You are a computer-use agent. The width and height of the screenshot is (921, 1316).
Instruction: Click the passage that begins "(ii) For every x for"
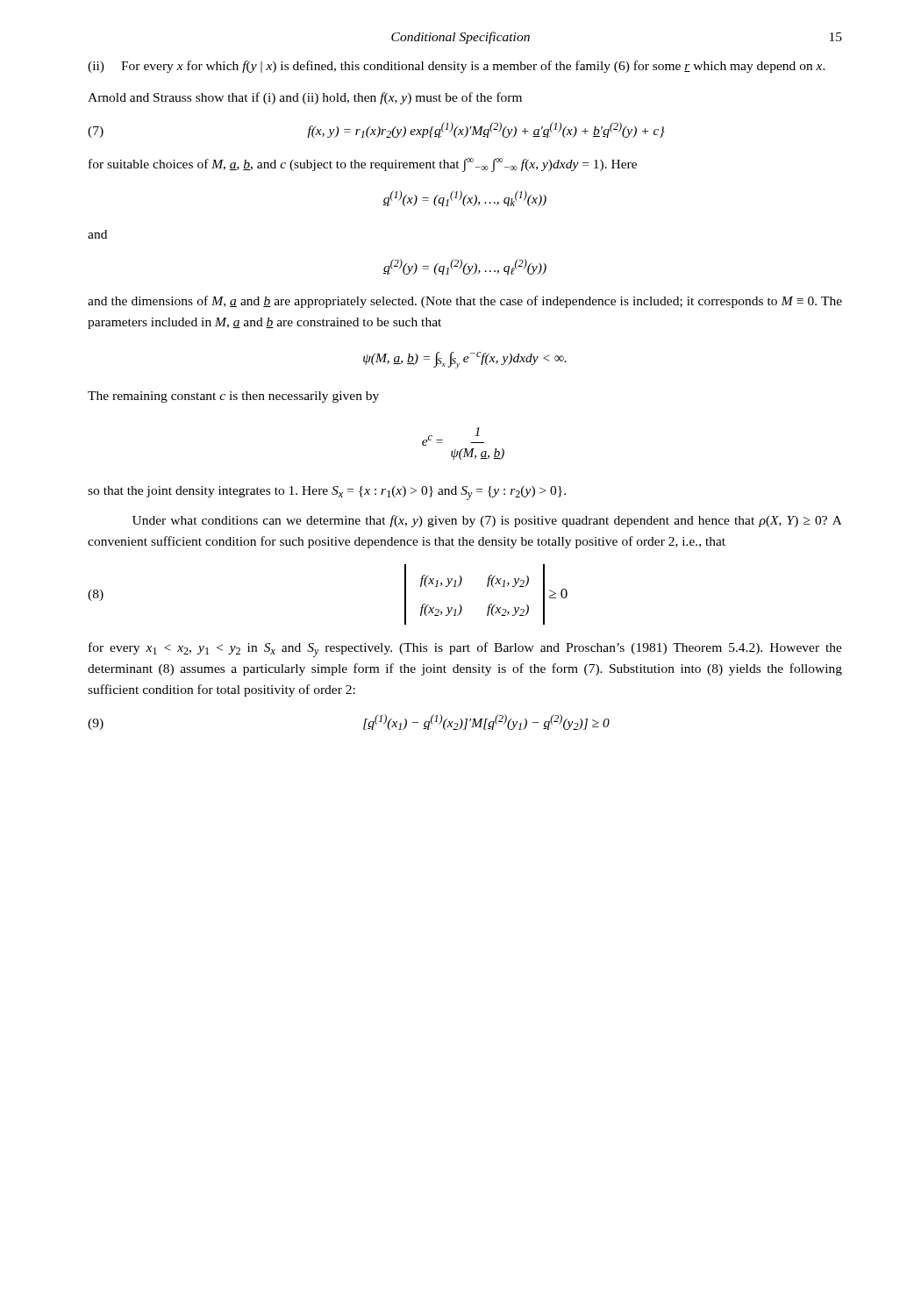click(x=465, y=66)
